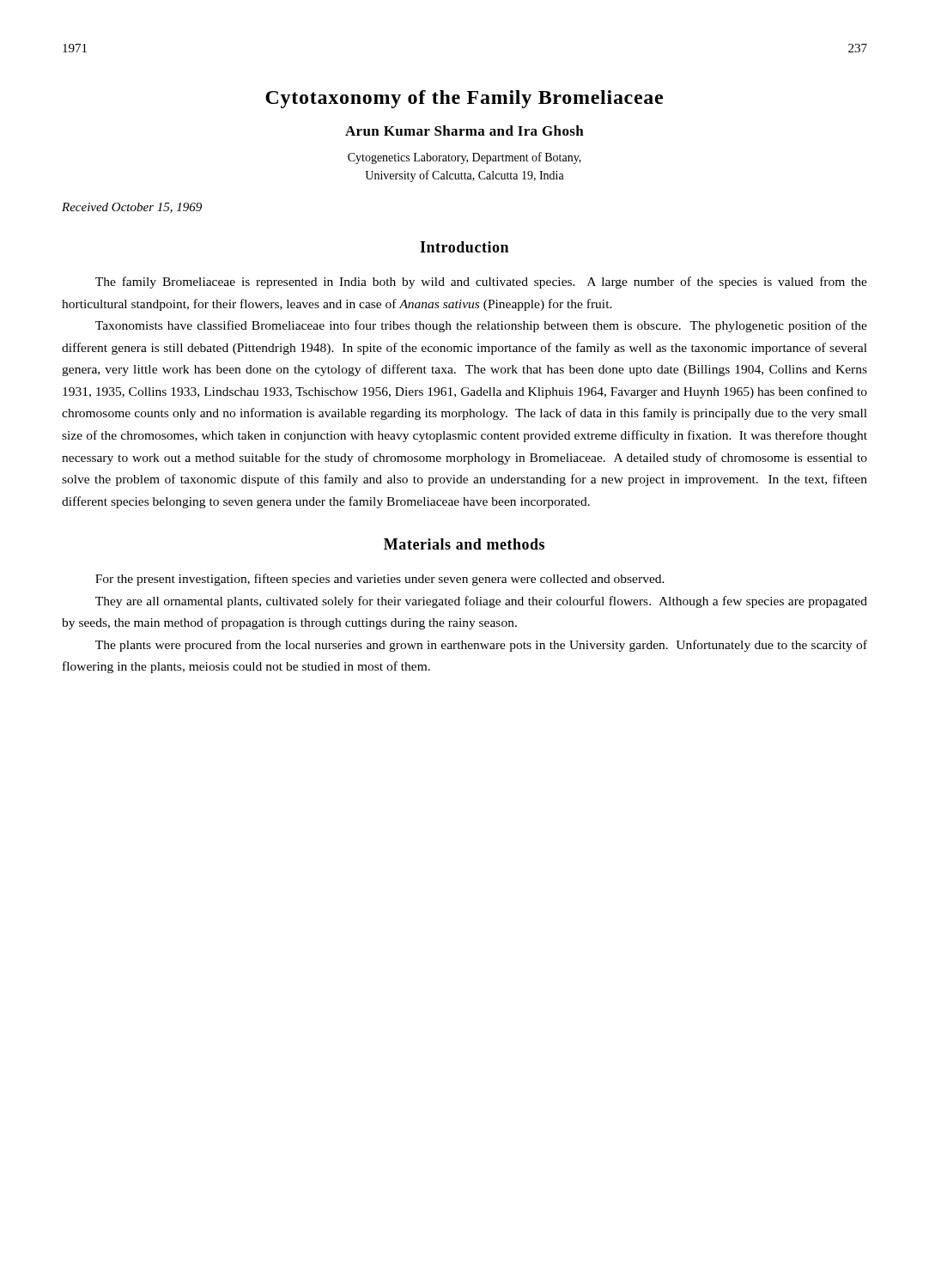This screenshot has height=1288, width=929.
Task: Locate the text block containing "For the present investigation, fifteen"
Action: (x=380, y=579)
